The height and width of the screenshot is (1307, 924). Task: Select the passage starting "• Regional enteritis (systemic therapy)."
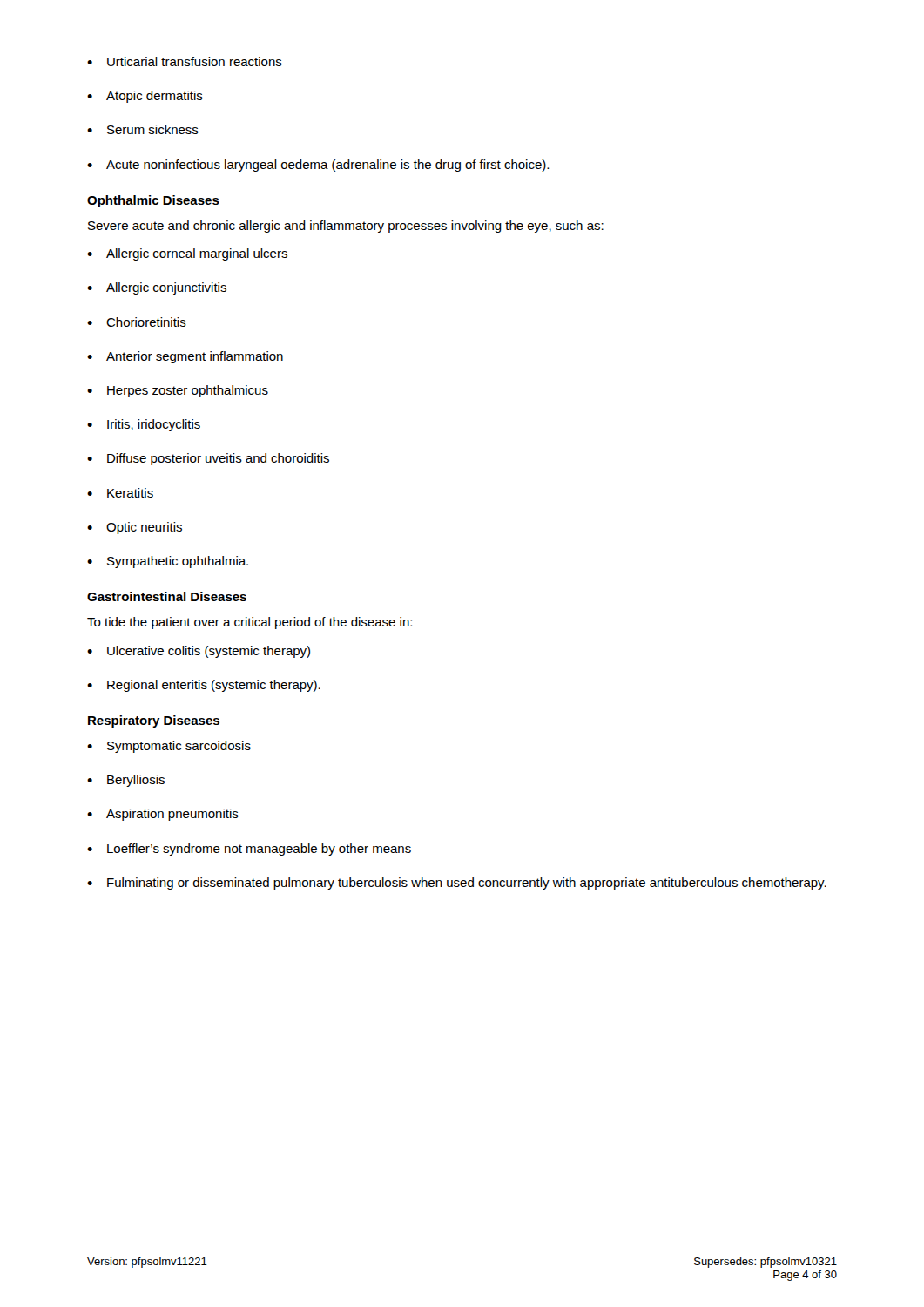[204, 686]
